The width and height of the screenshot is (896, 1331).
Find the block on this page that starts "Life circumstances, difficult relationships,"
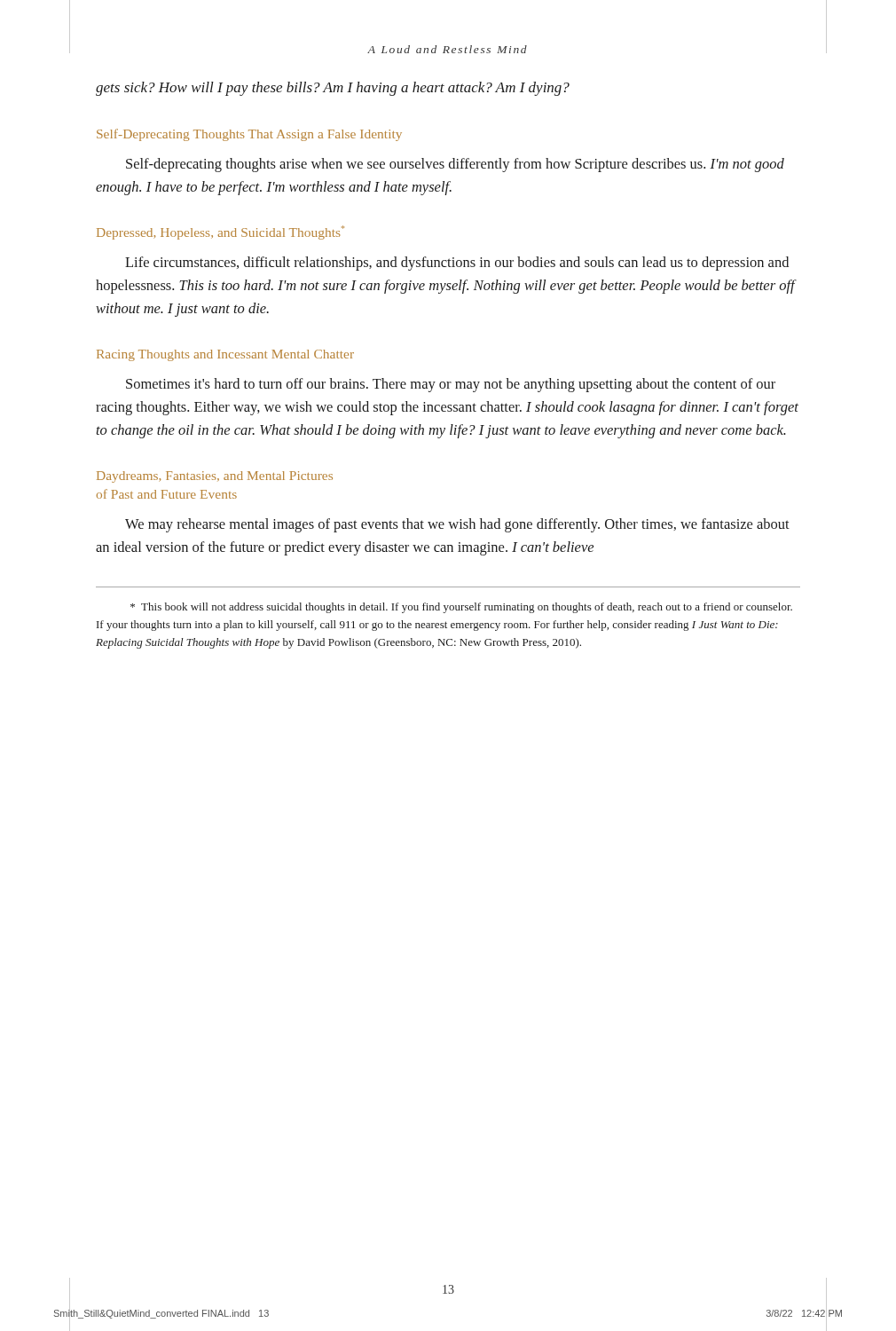point(445,285)
